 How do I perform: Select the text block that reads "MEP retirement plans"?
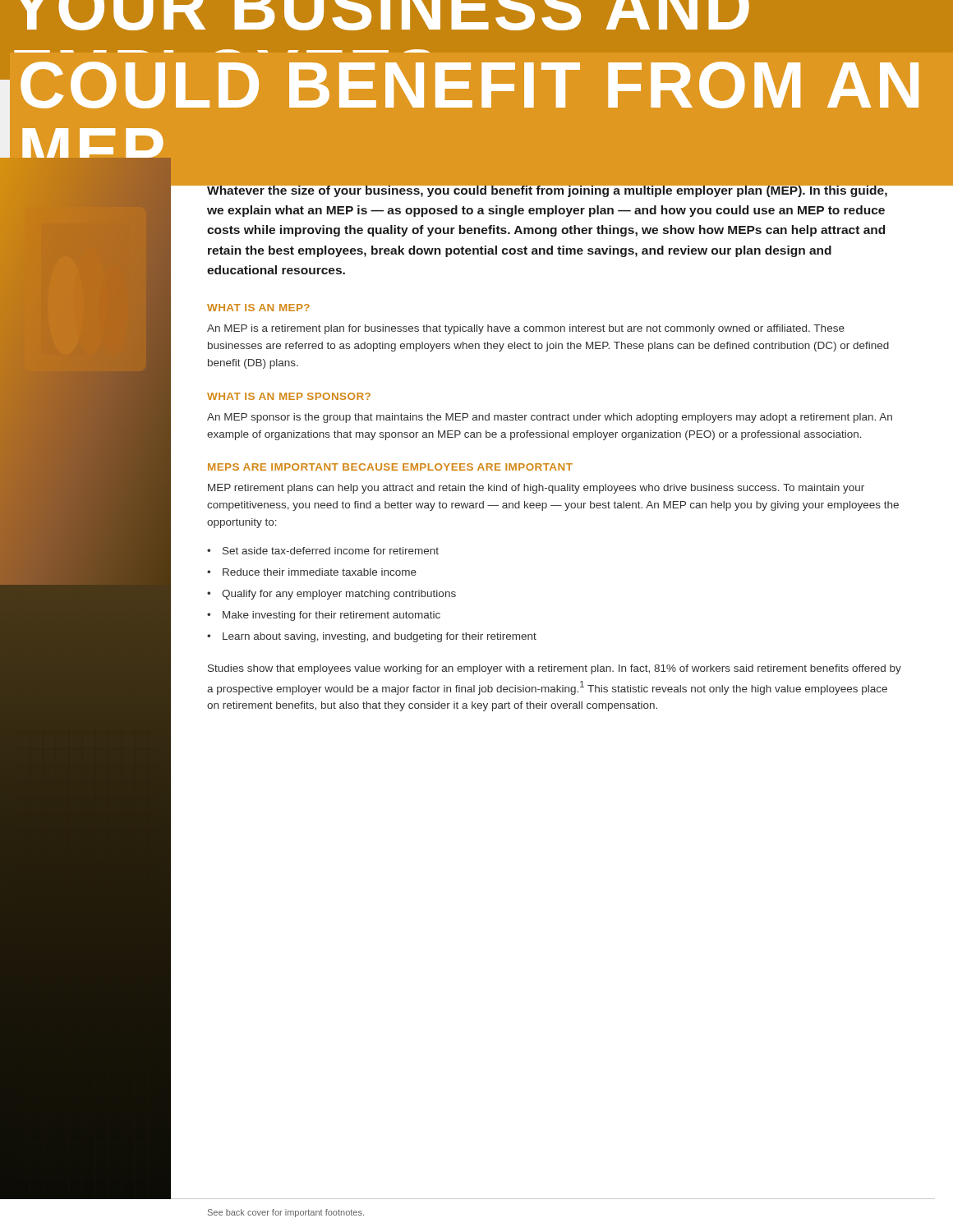coord(553,505)
